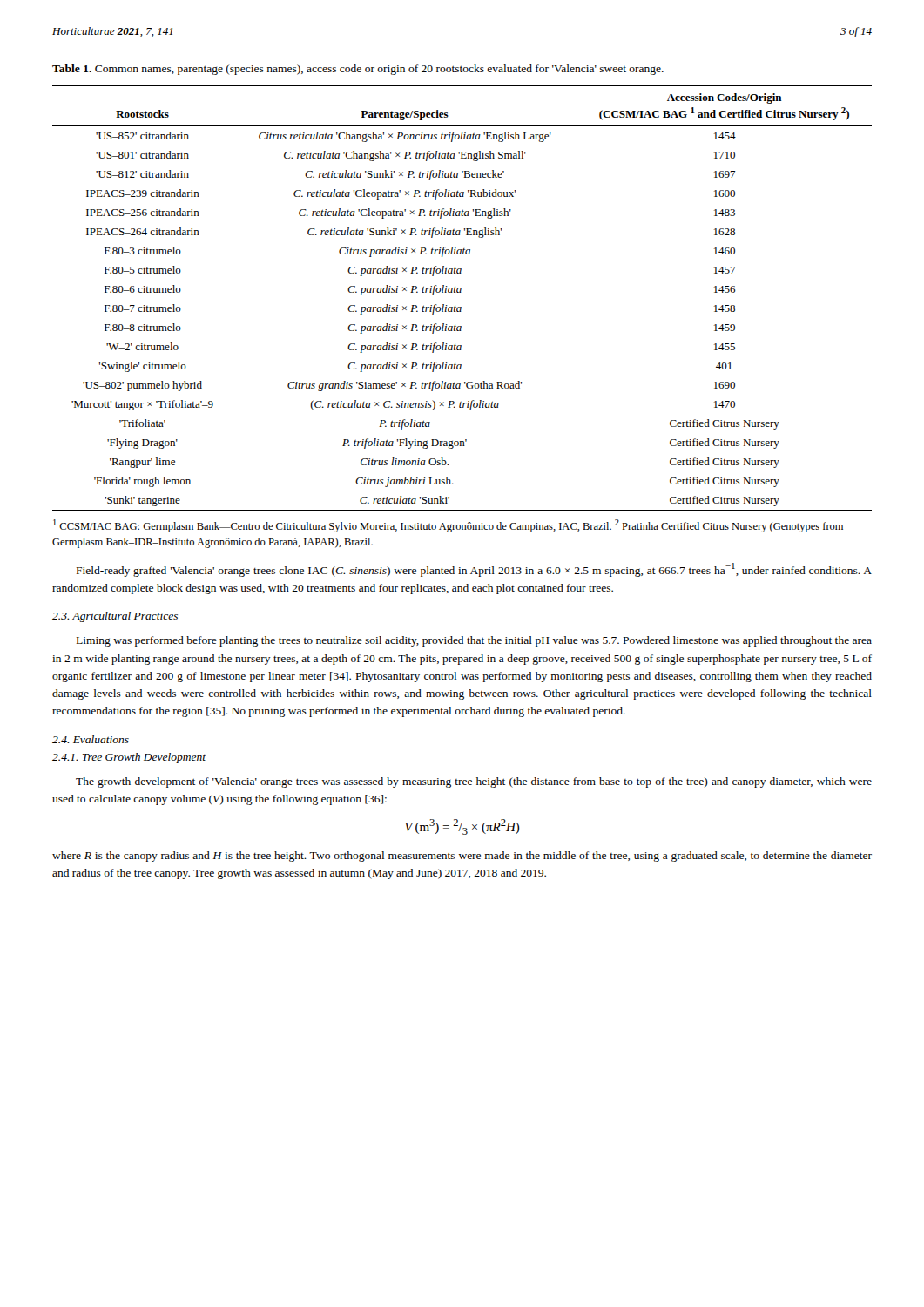Find the section header with the text "2.3. Agricultural Practices"

[115, 616]
